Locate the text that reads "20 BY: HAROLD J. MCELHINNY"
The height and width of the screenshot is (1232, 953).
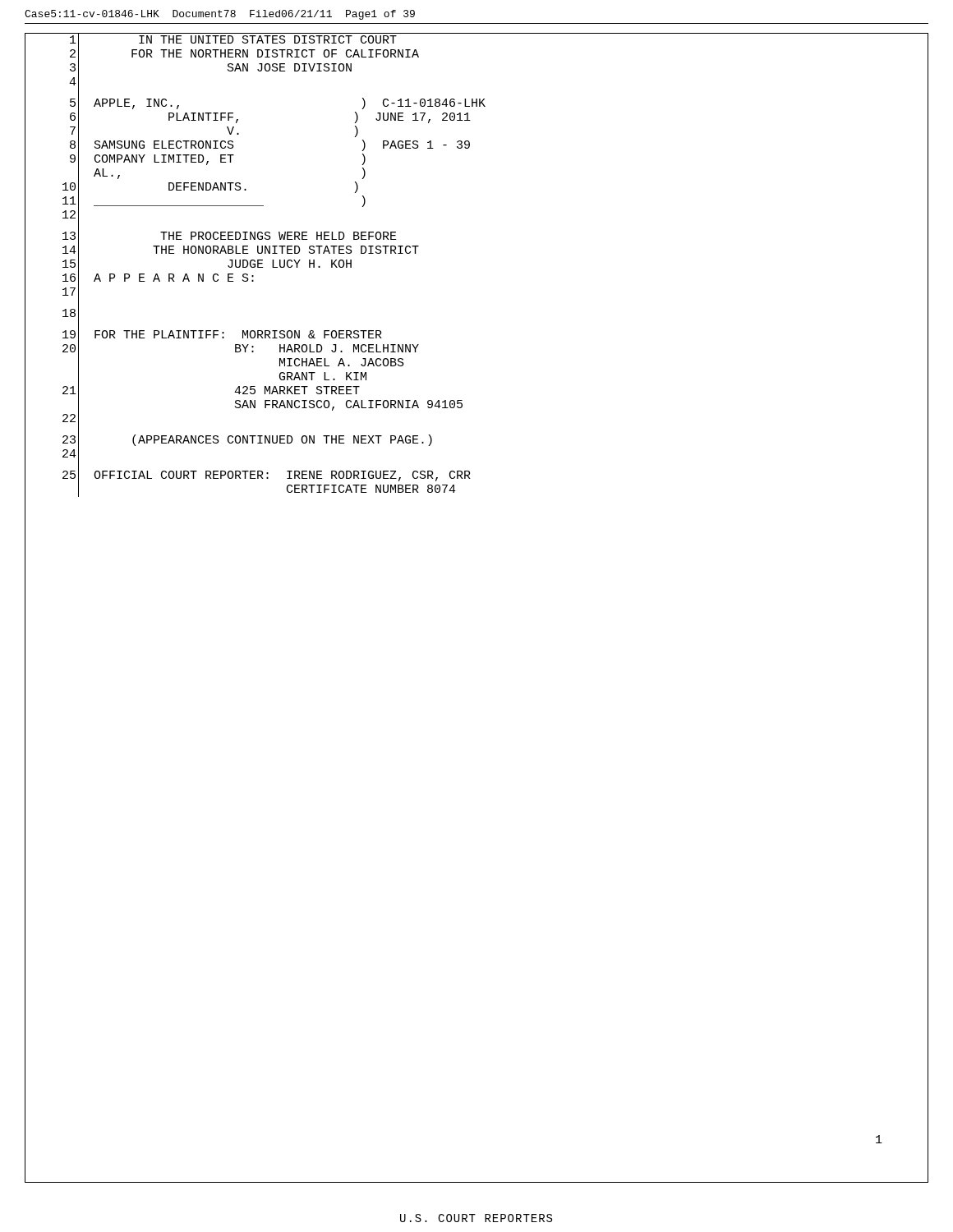tap(73, 349)
